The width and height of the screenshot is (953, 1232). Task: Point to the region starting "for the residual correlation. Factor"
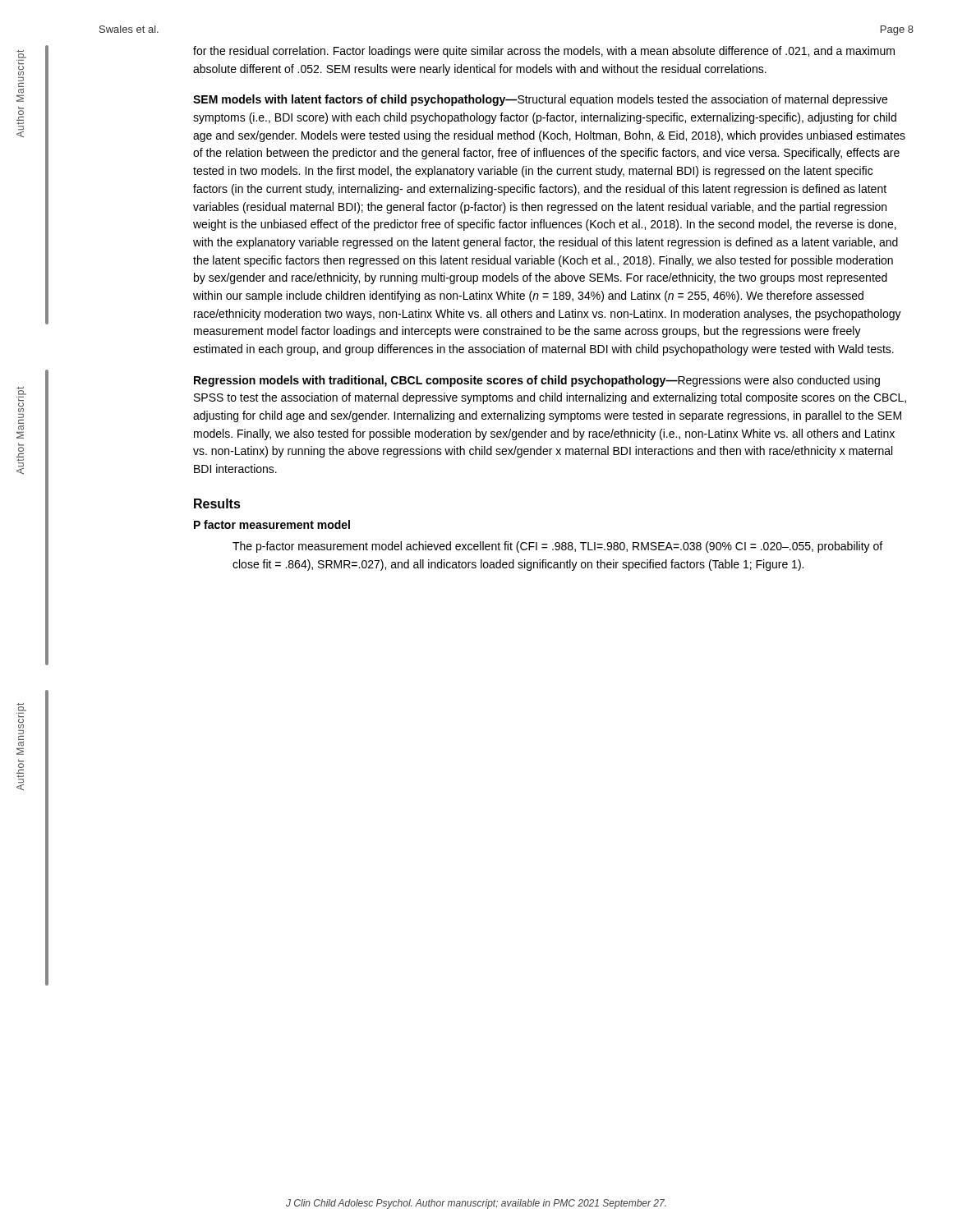[544, 60]
